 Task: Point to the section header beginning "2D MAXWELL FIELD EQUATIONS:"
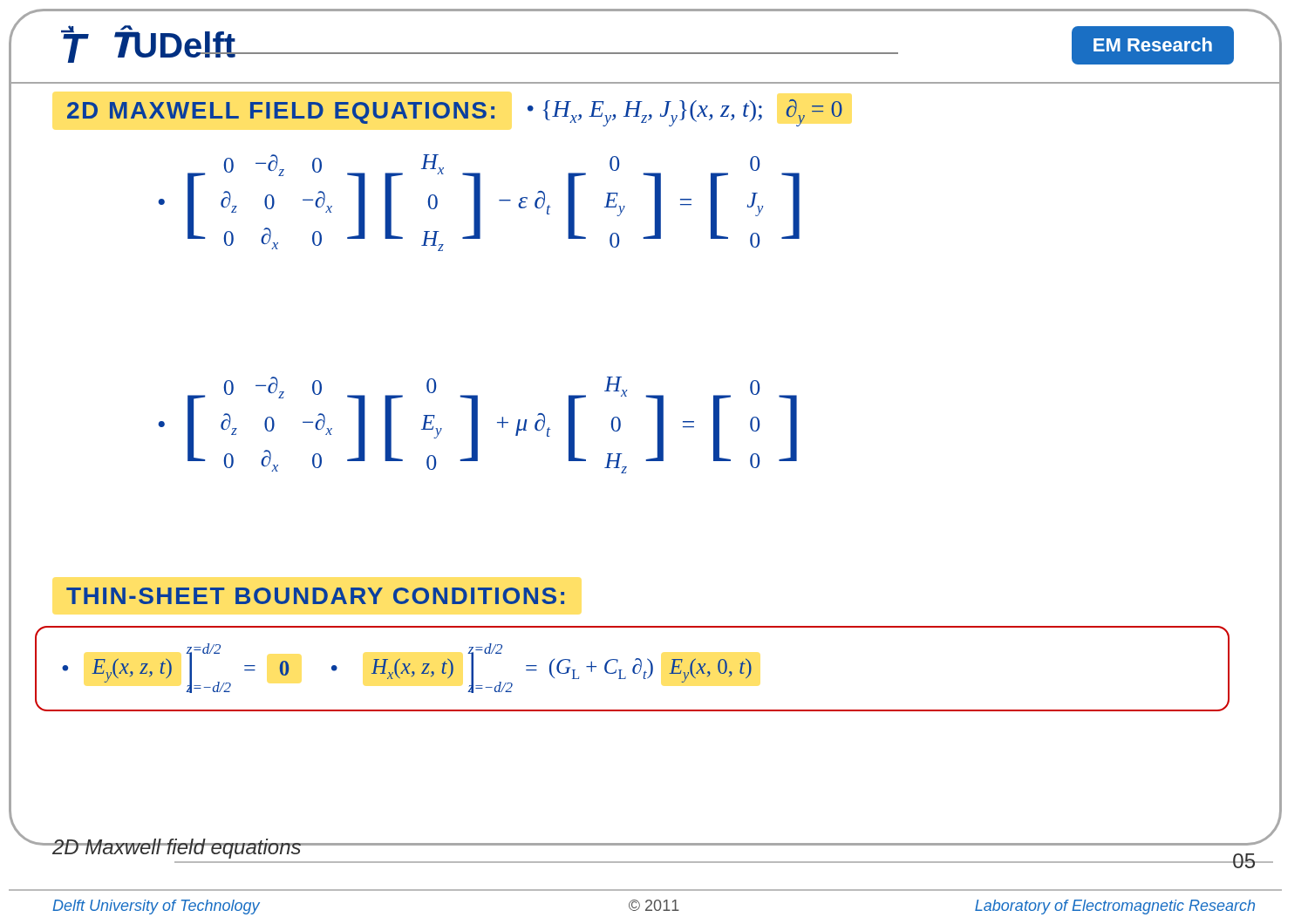(452, 111)
